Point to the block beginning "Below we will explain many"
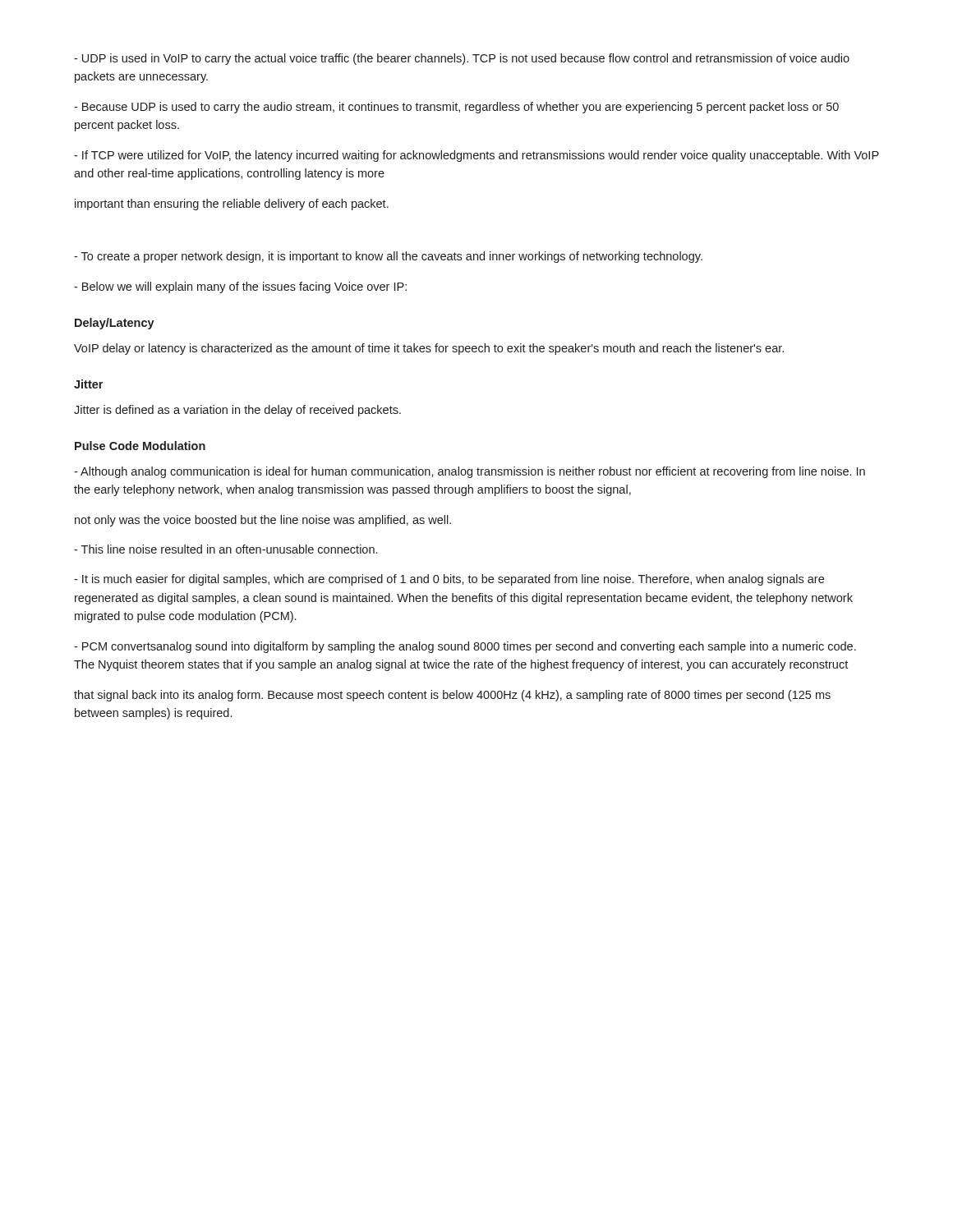Screen dimensions: 1232x953 pyautogui.click(x=241, y=286)
